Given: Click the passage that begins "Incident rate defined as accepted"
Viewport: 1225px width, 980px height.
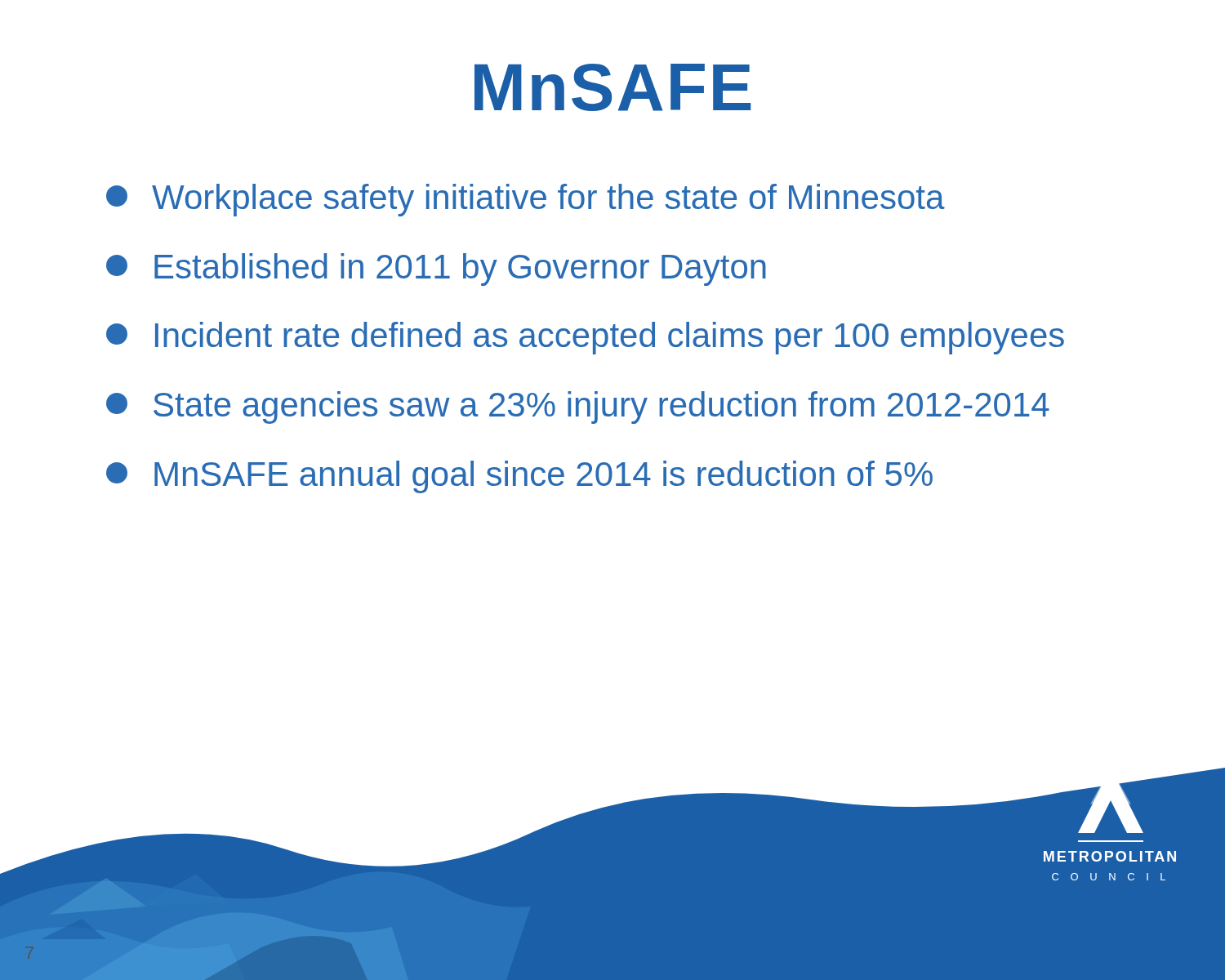Looking at the screenshot, I should [x=586, y=336].
